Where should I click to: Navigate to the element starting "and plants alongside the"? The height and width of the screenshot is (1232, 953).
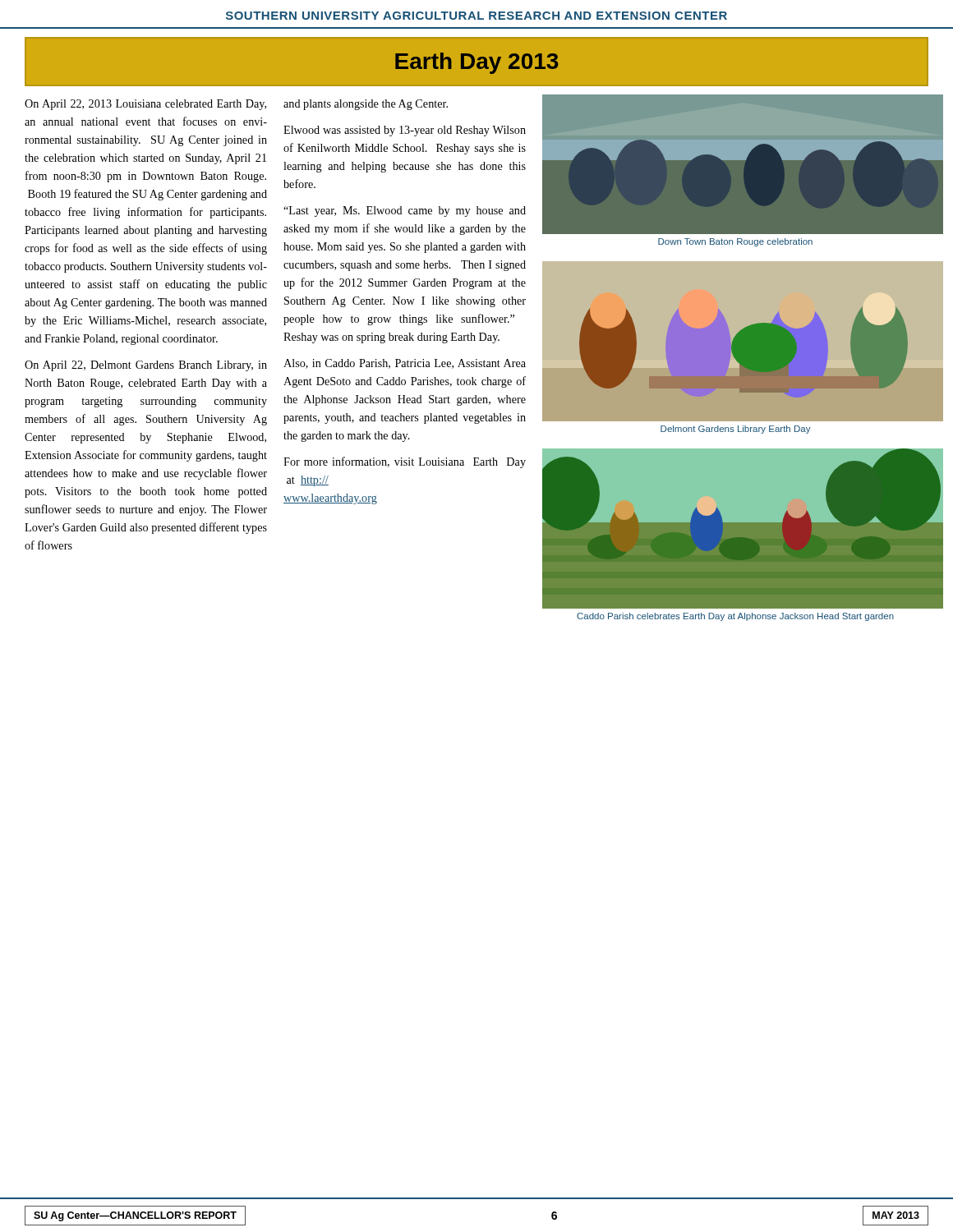tap(405, 301)
